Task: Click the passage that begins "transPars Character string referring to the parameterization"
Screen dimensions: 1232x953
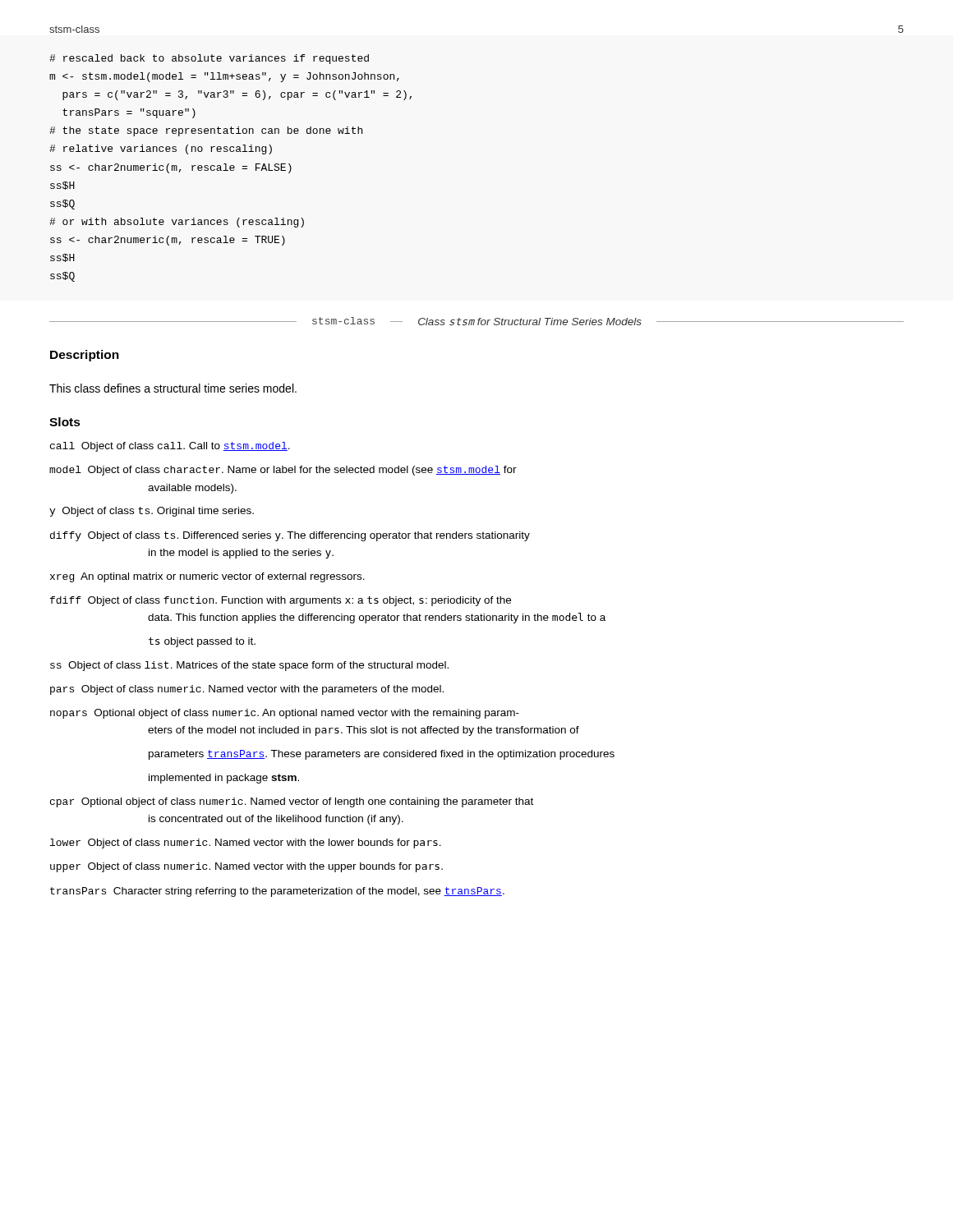Action: [x=277, y=891]
